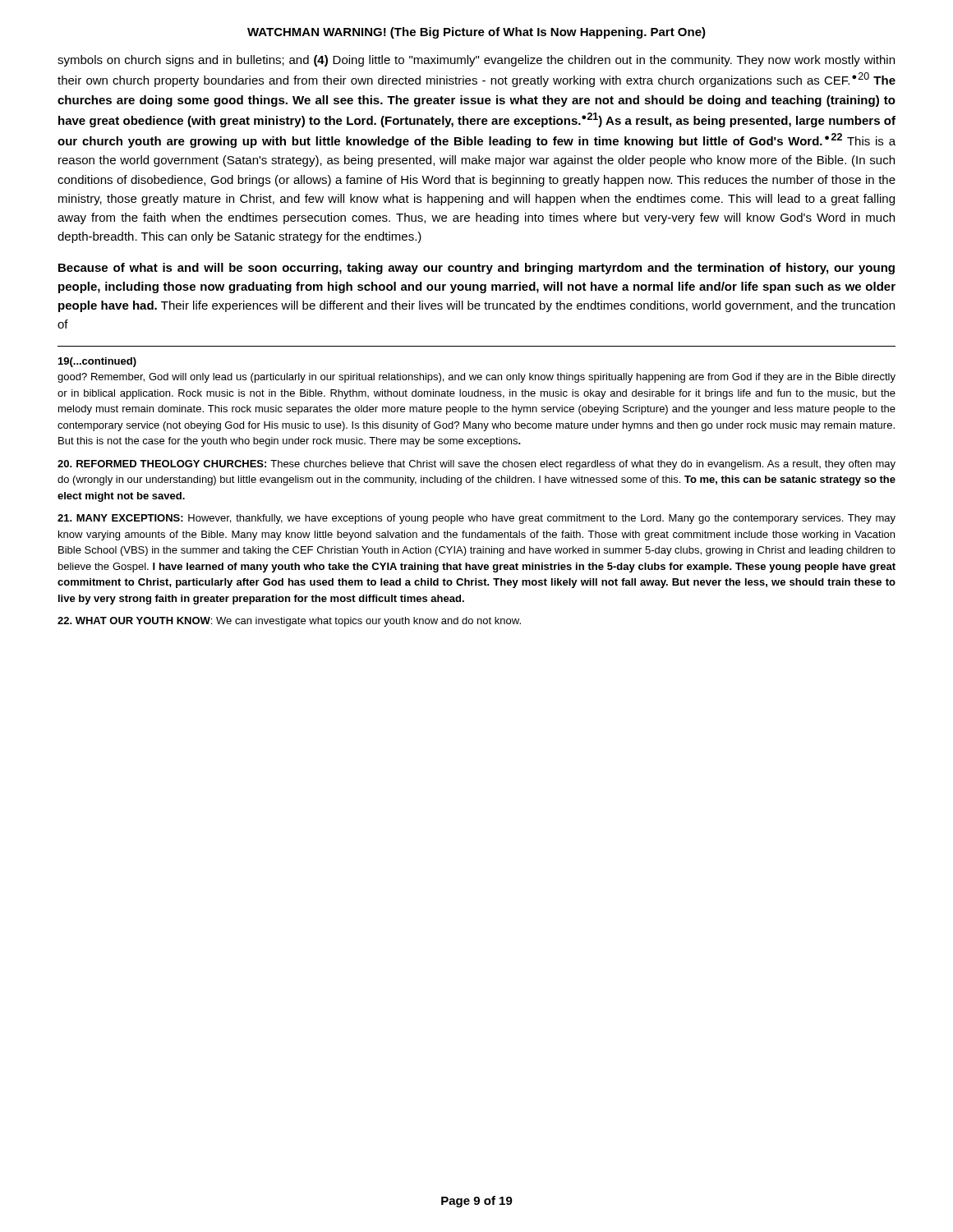Locate the text starting "Because of what is and will be"
The height and width of the screenshot is (1232, 953).
(x=476, y=296)
